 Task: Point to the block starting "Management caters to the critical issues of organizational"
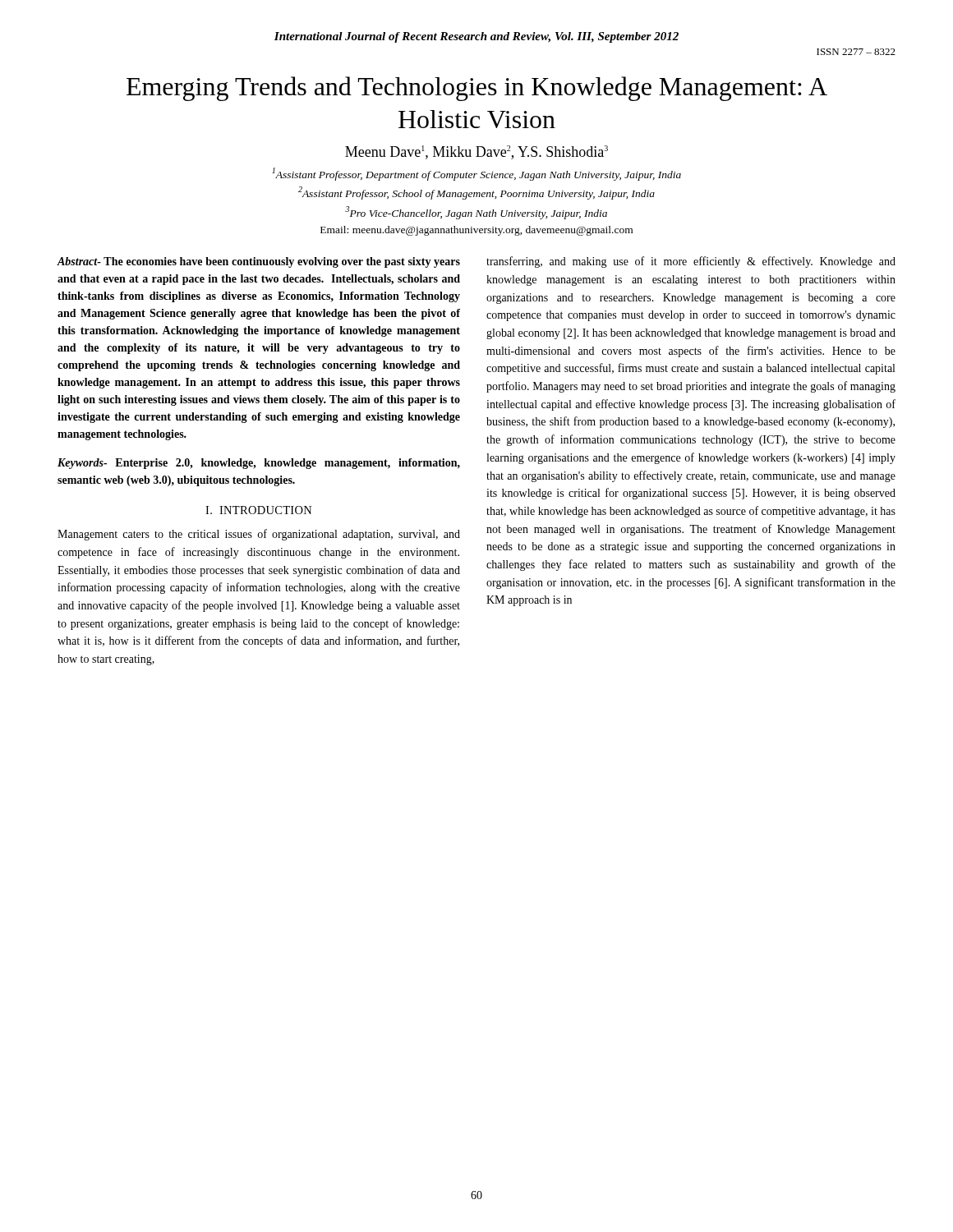click(x=259, y=597)
